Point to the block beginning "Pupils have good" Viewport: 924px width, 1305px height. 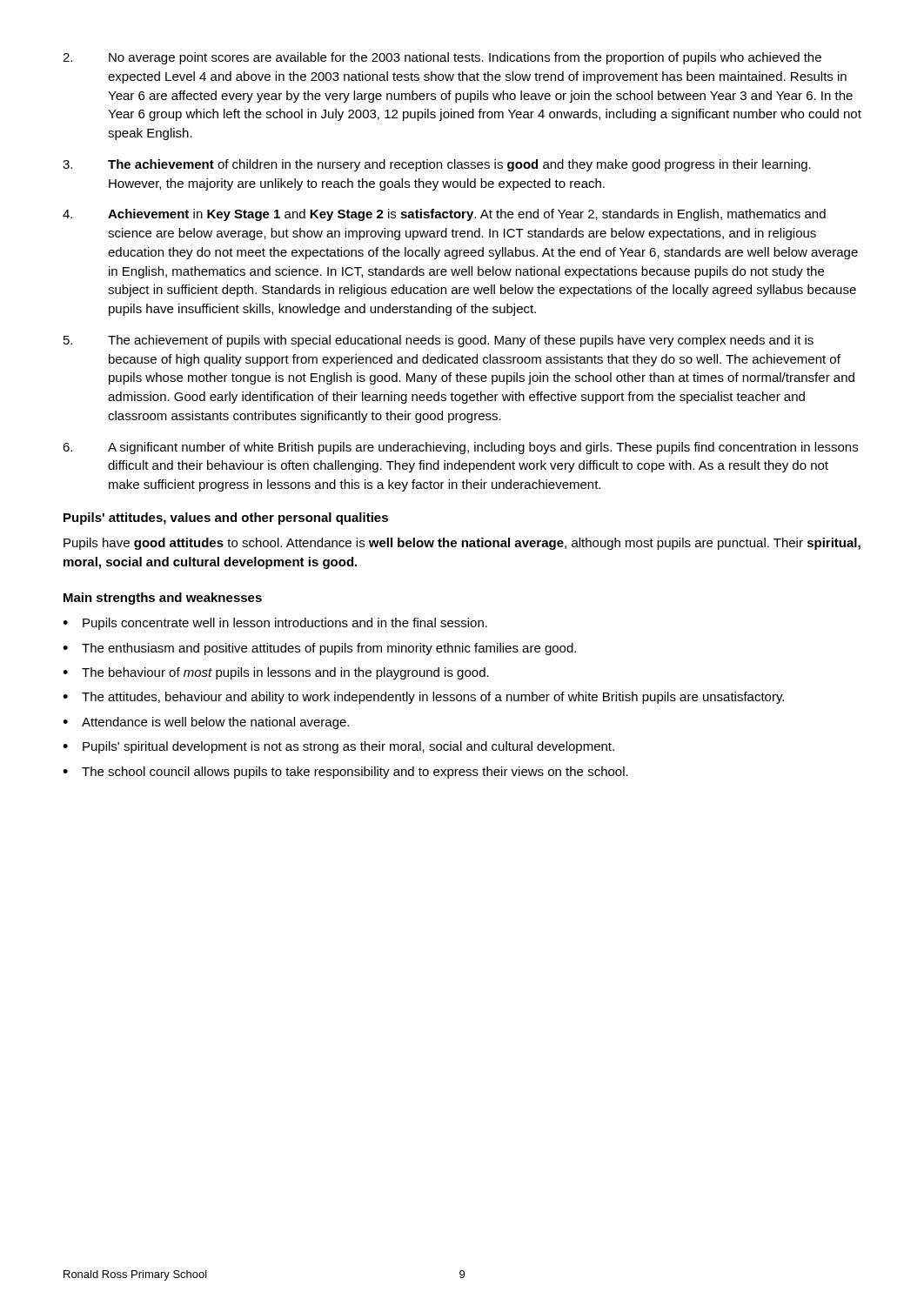point(462,552)
